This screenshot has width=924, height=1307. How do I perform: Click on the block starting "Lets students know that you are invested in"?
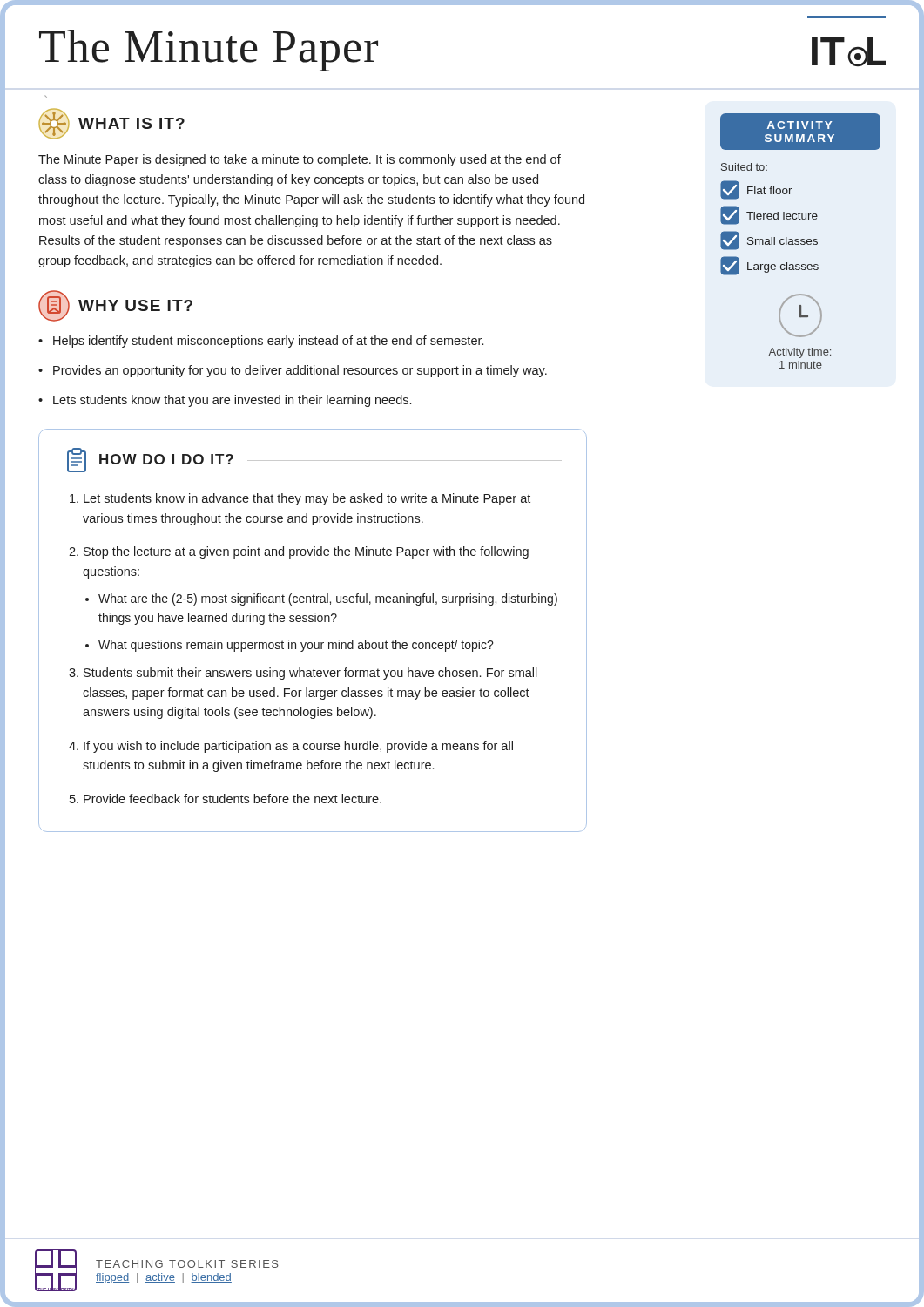232,400
